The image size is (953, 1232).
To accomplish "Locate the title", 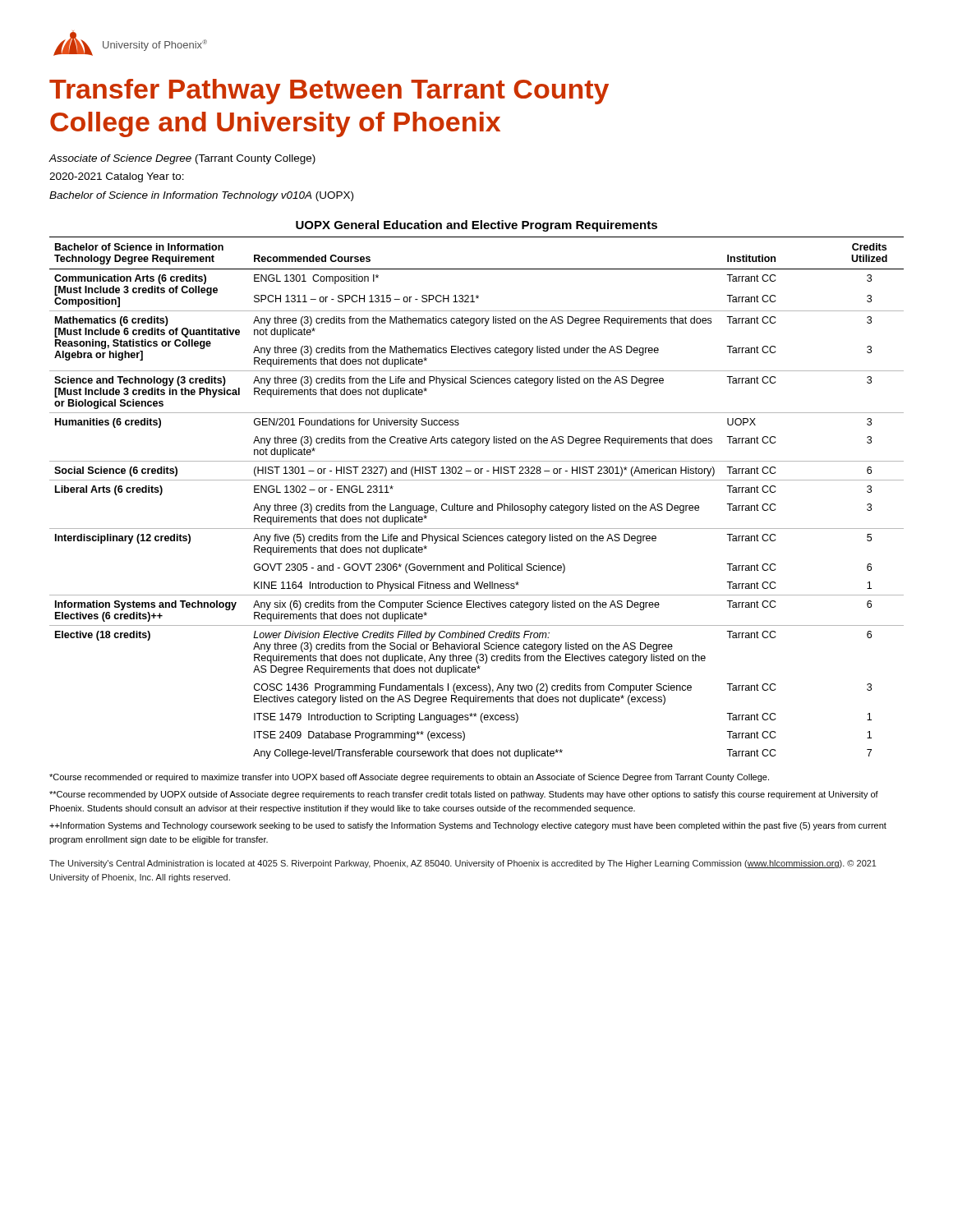I will point(329,105).
